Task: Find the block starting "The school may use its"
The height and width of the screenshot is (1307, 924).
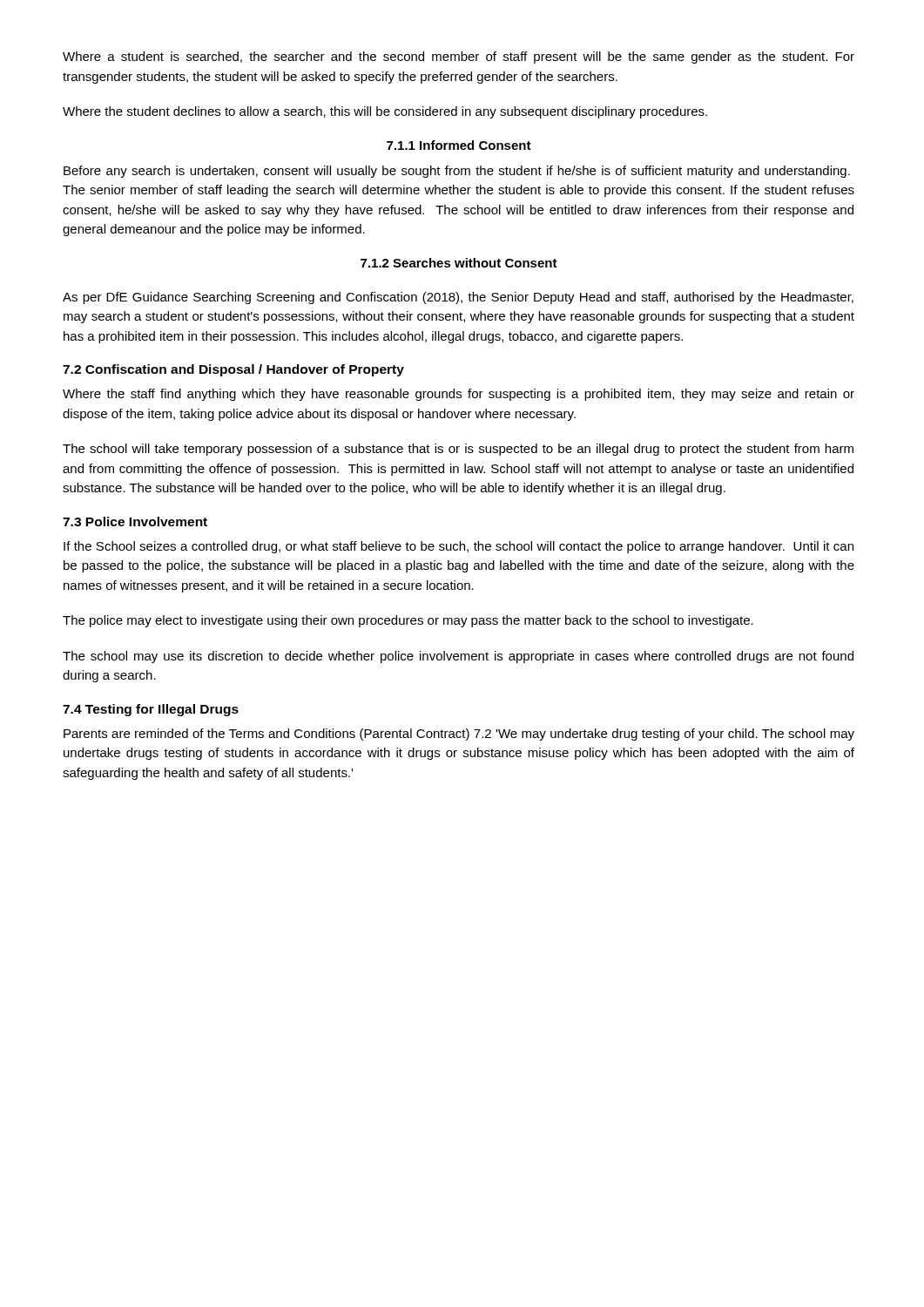Action: [459, 666]
